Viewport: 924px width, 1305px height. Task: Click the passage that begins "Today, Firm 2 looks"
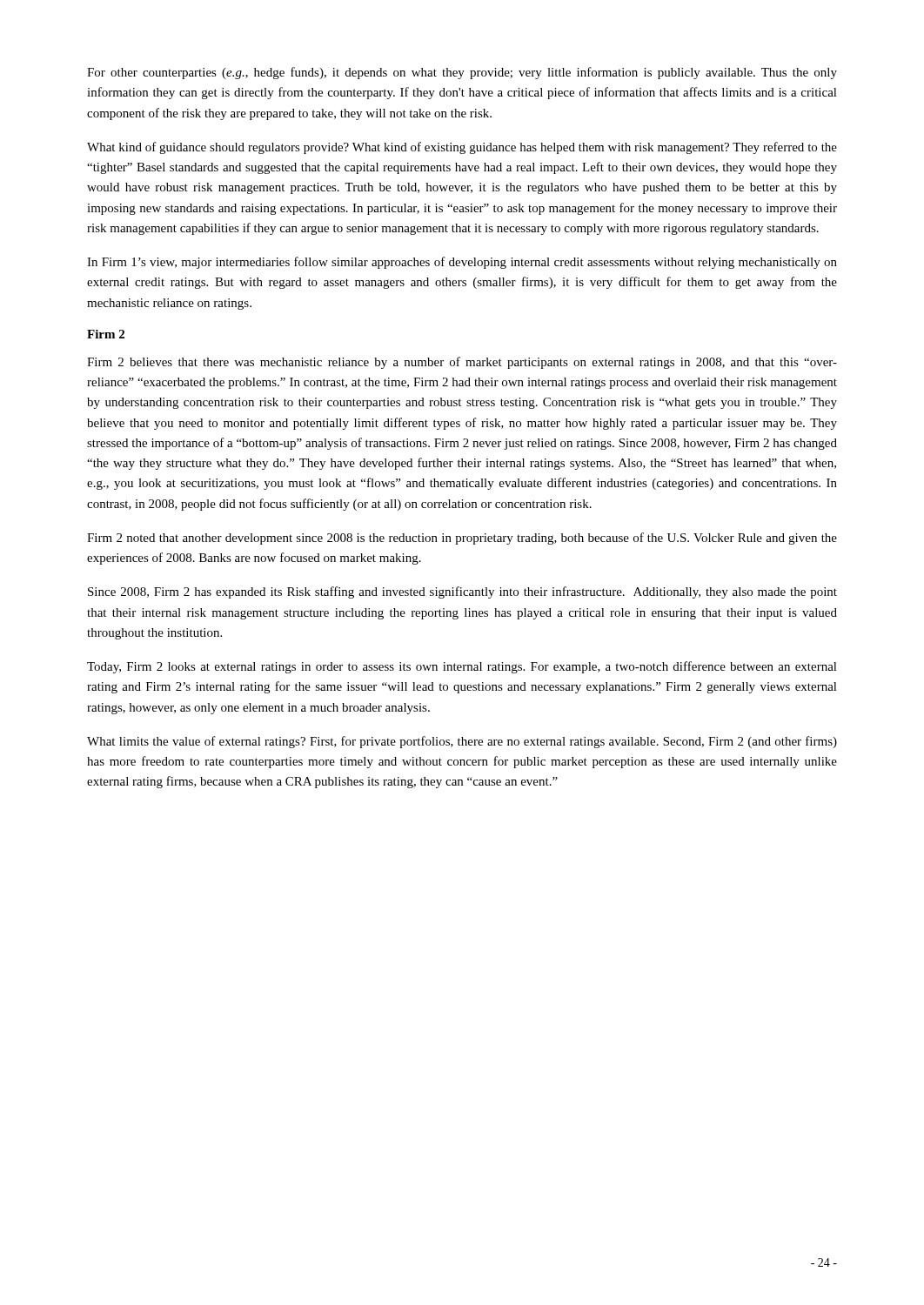462,687
